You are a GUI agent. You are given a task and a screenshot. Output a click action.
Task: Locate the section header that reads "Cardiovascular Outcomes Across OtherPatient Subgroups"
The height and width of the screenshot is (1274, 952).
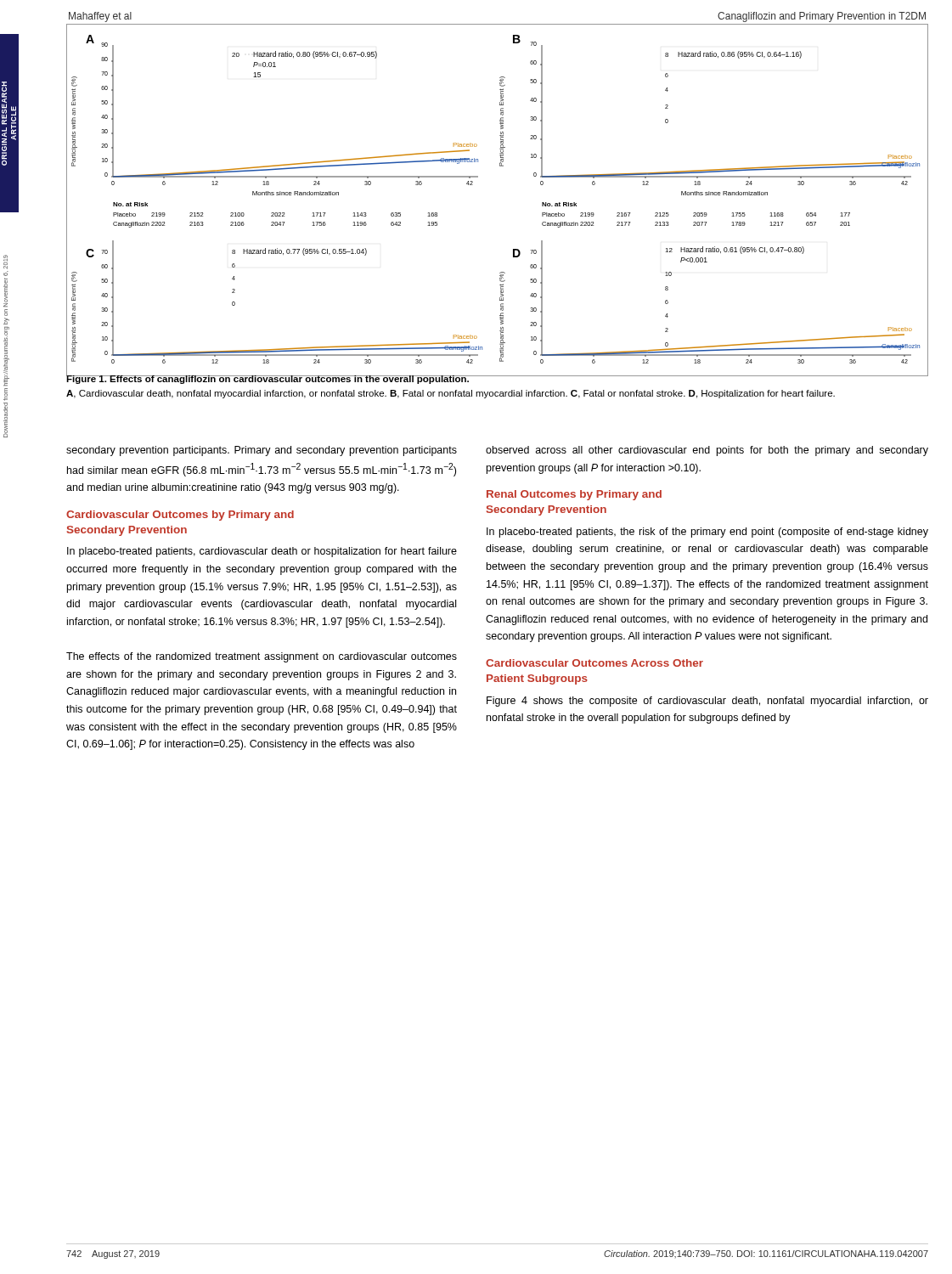point(595,671)
